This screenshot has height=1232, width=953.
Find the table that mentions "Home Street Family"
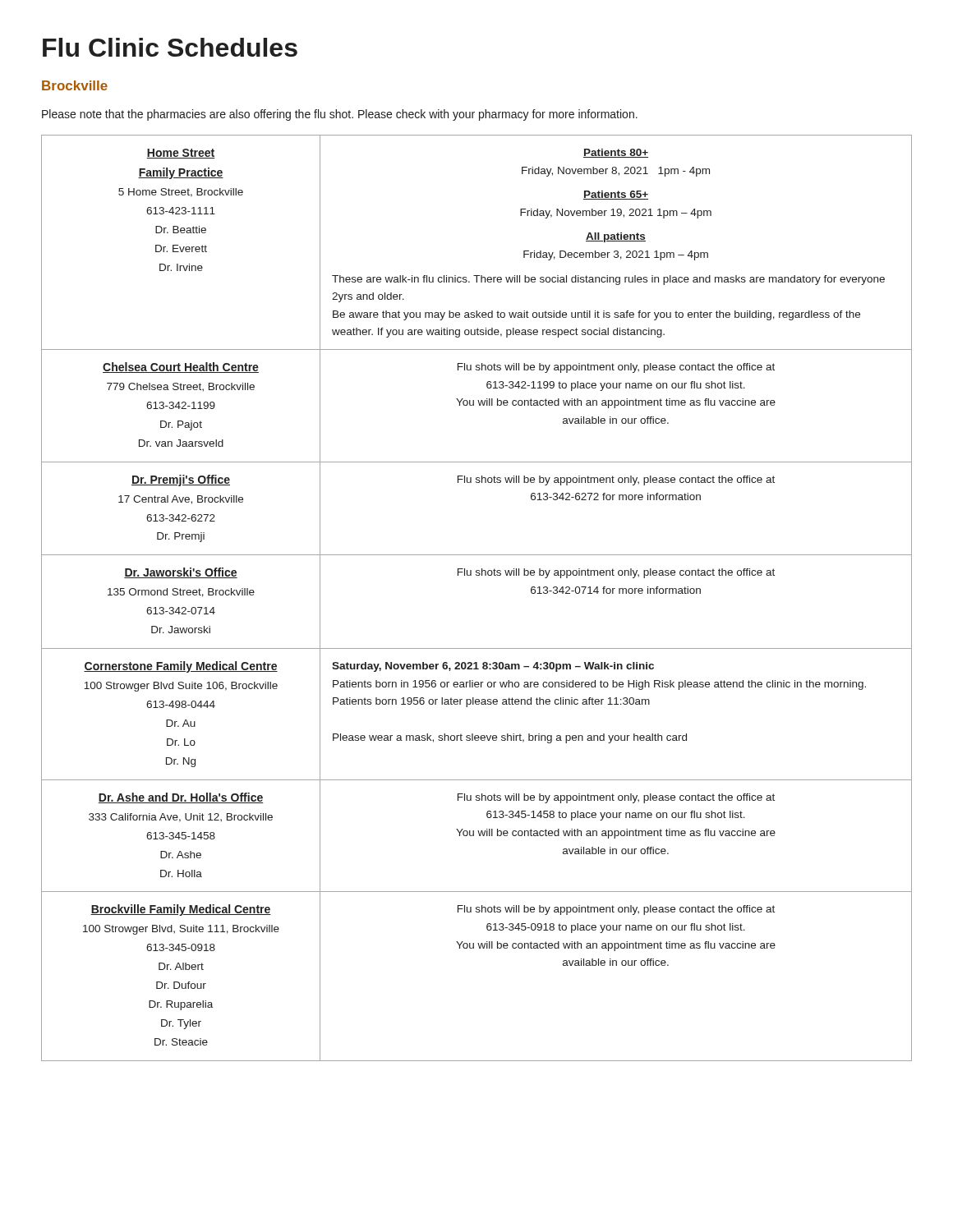476,598
